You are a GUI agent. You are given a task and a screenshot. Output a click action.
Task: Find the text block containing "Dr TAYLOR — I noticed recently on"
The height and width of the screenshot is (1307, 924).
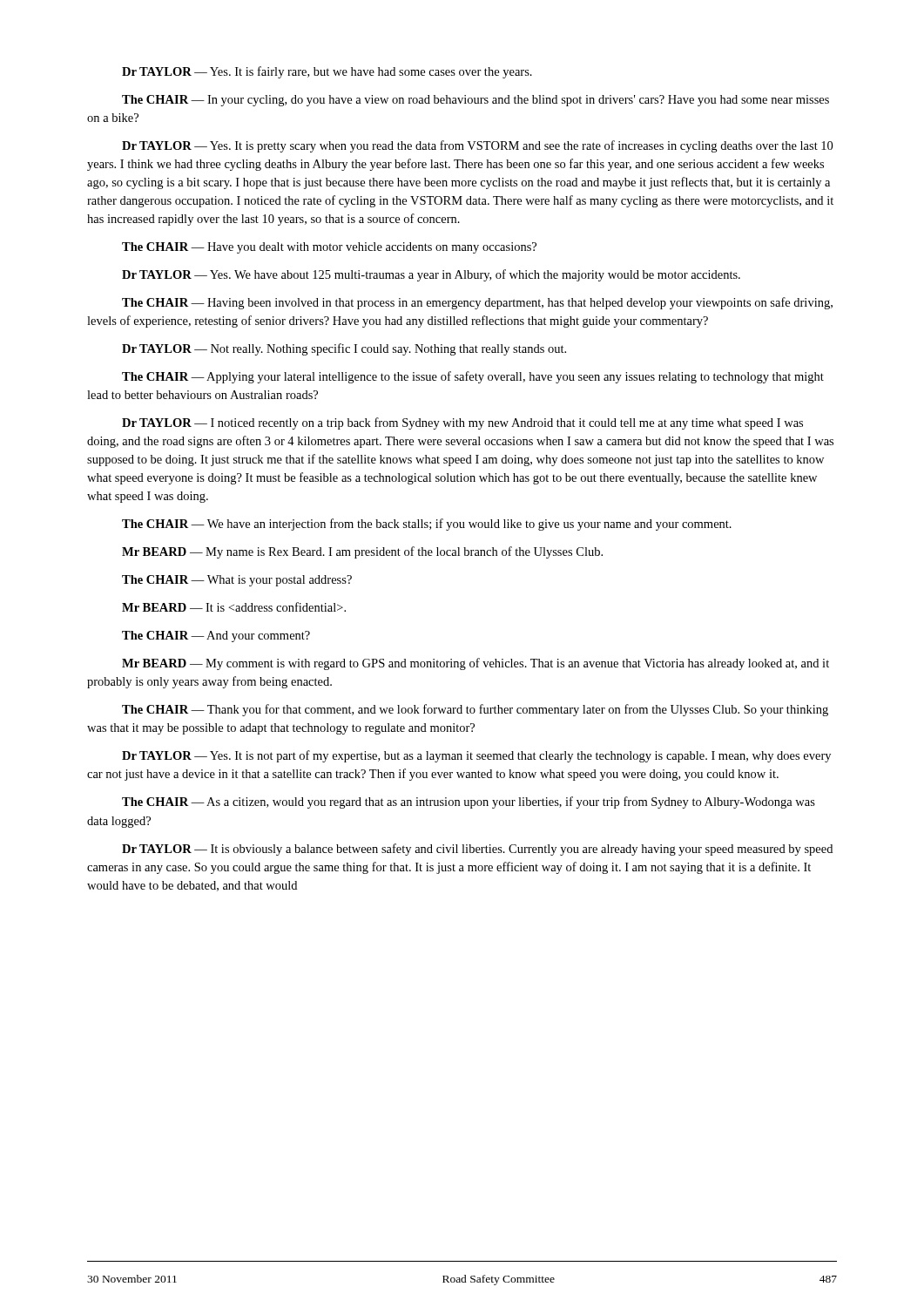(x=462, y=460)
